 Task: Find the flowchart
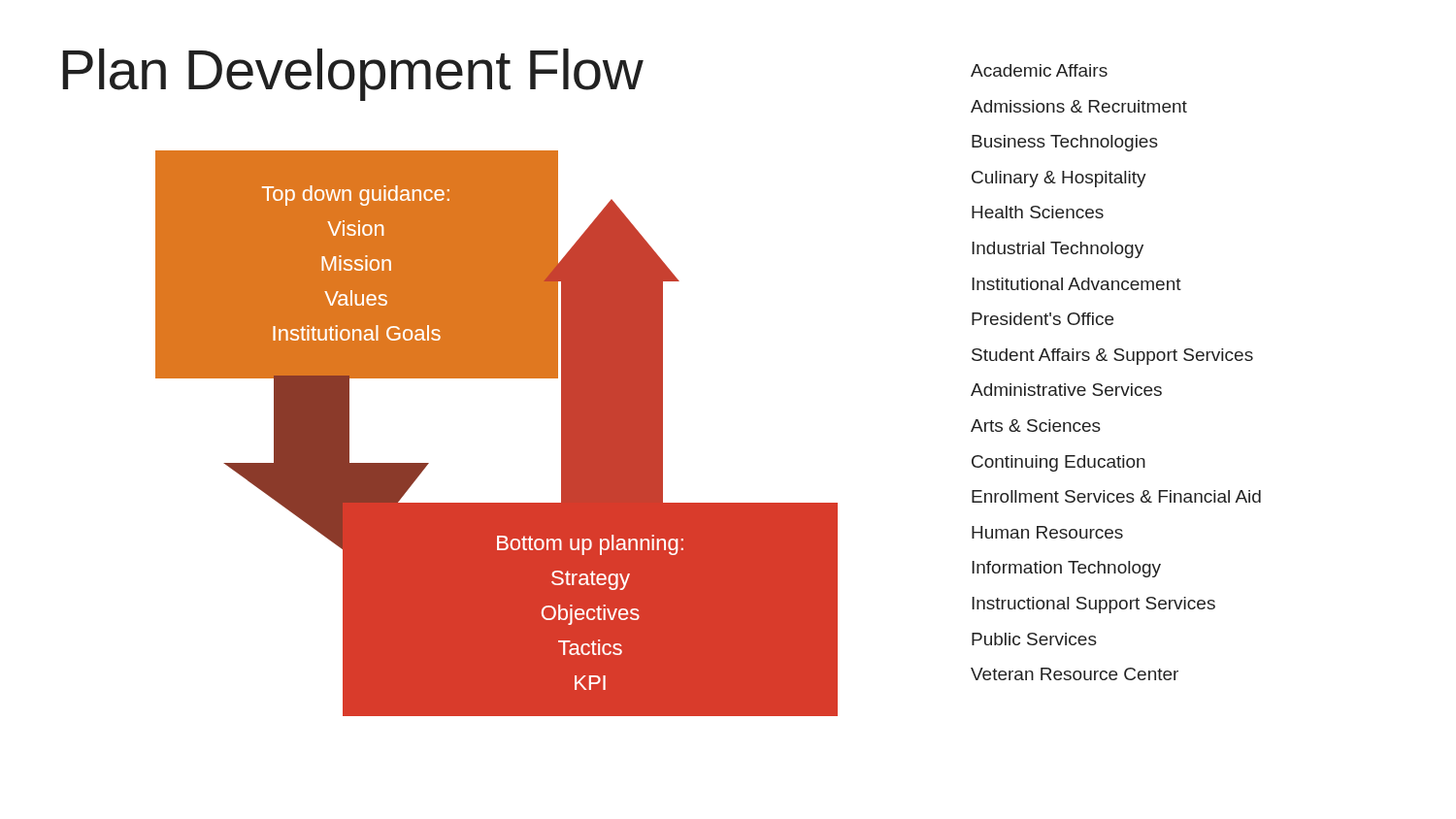[x=480, y=437]
